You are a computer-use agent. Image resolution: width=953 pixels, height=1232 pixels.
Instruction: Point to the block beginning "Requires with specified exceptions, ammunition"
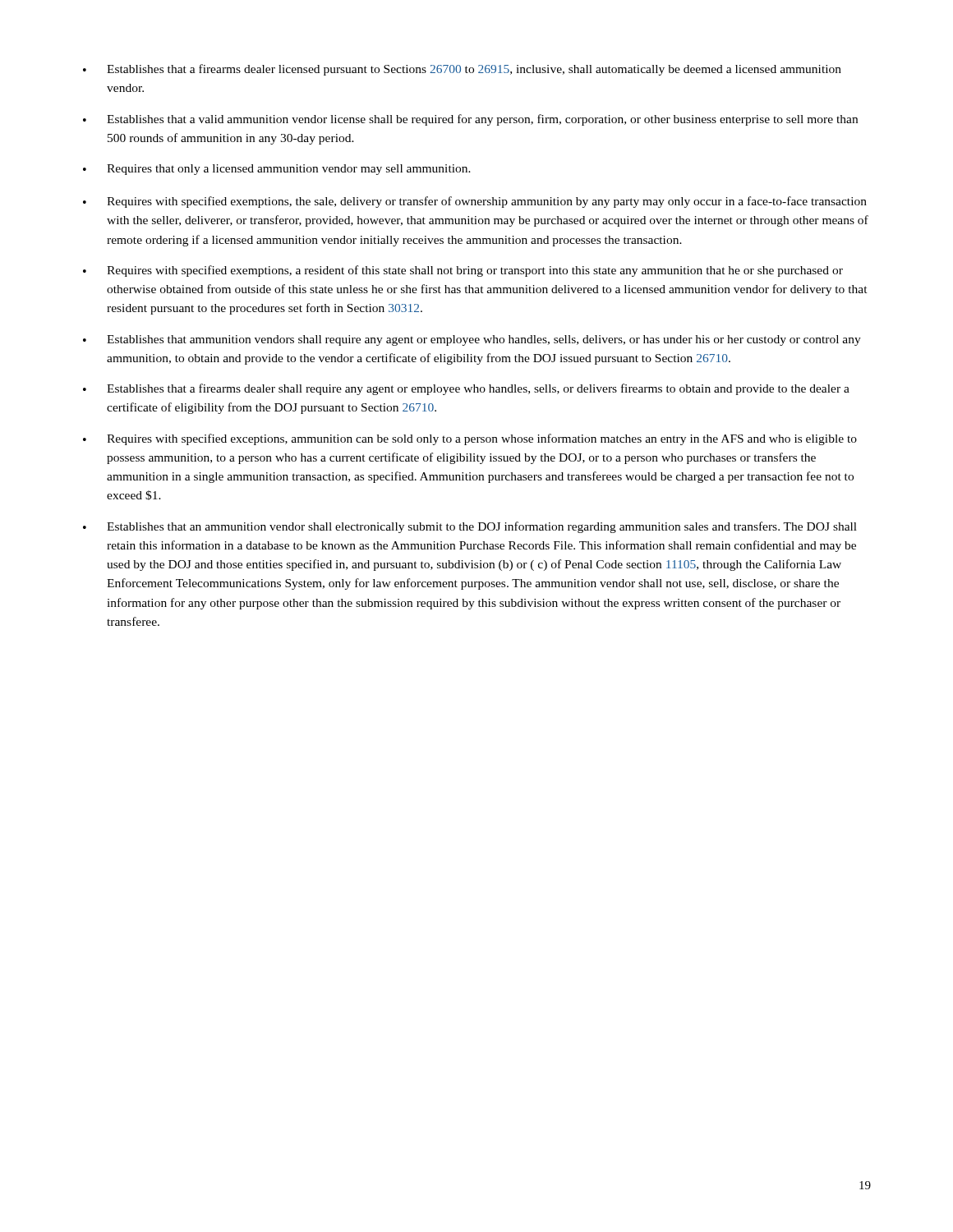coord(476,467)
